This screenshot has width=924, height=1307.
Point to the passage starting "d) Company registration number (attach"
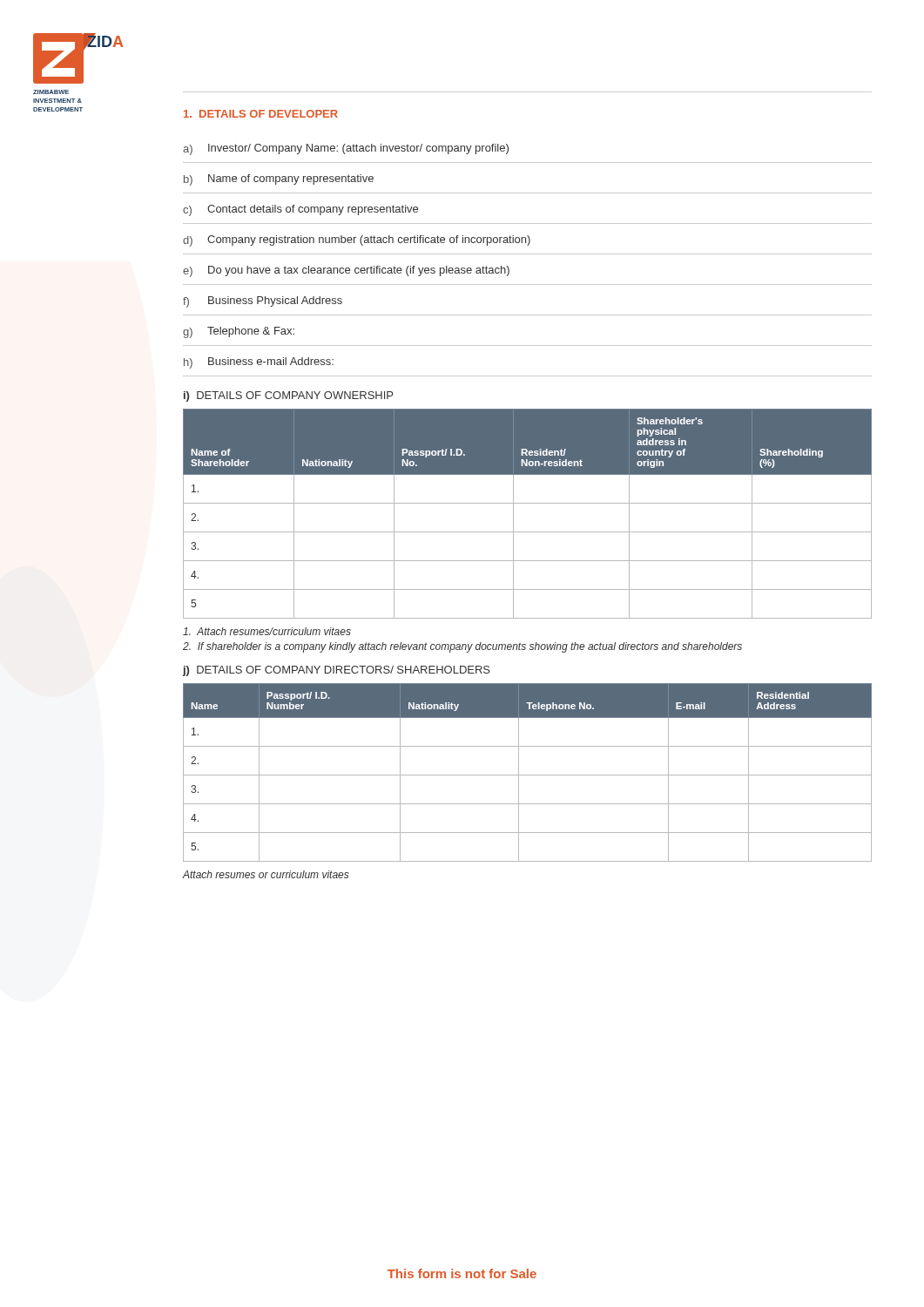[357, 240]
